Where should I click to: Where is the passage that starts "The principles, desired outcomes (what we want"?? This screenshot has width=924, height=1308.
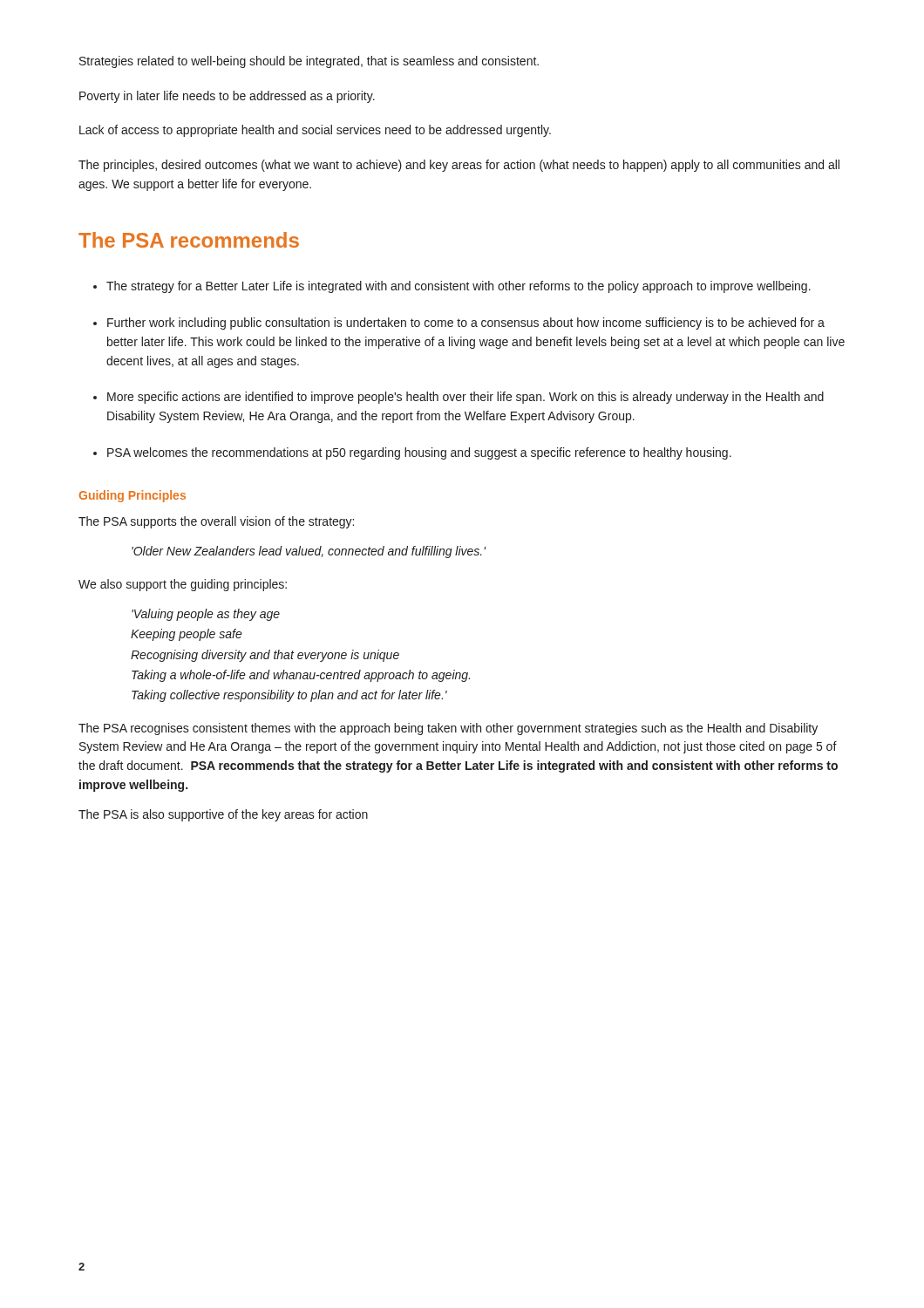coord(462,175)
